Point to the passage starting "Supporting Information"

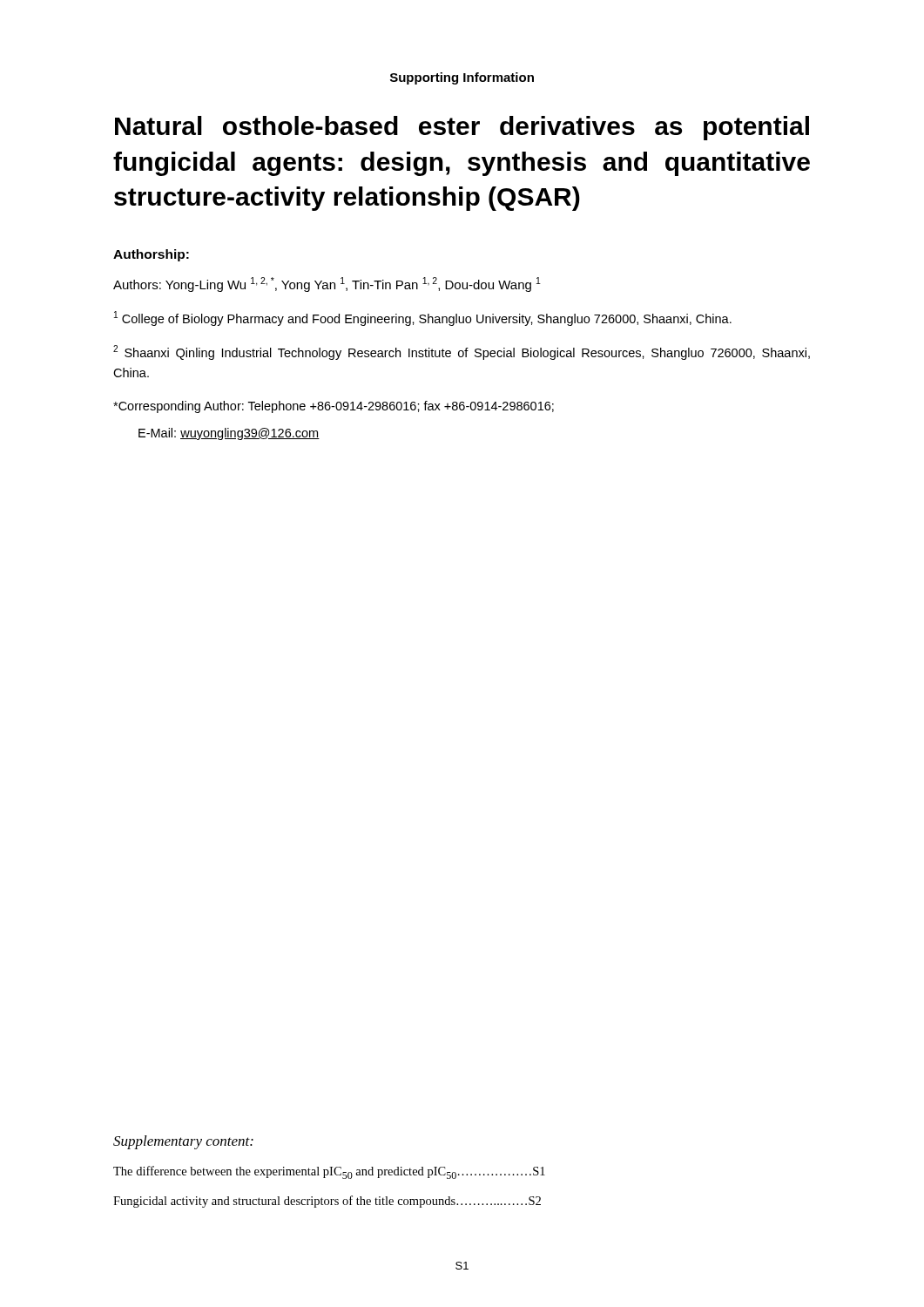[x=462, y=77]
